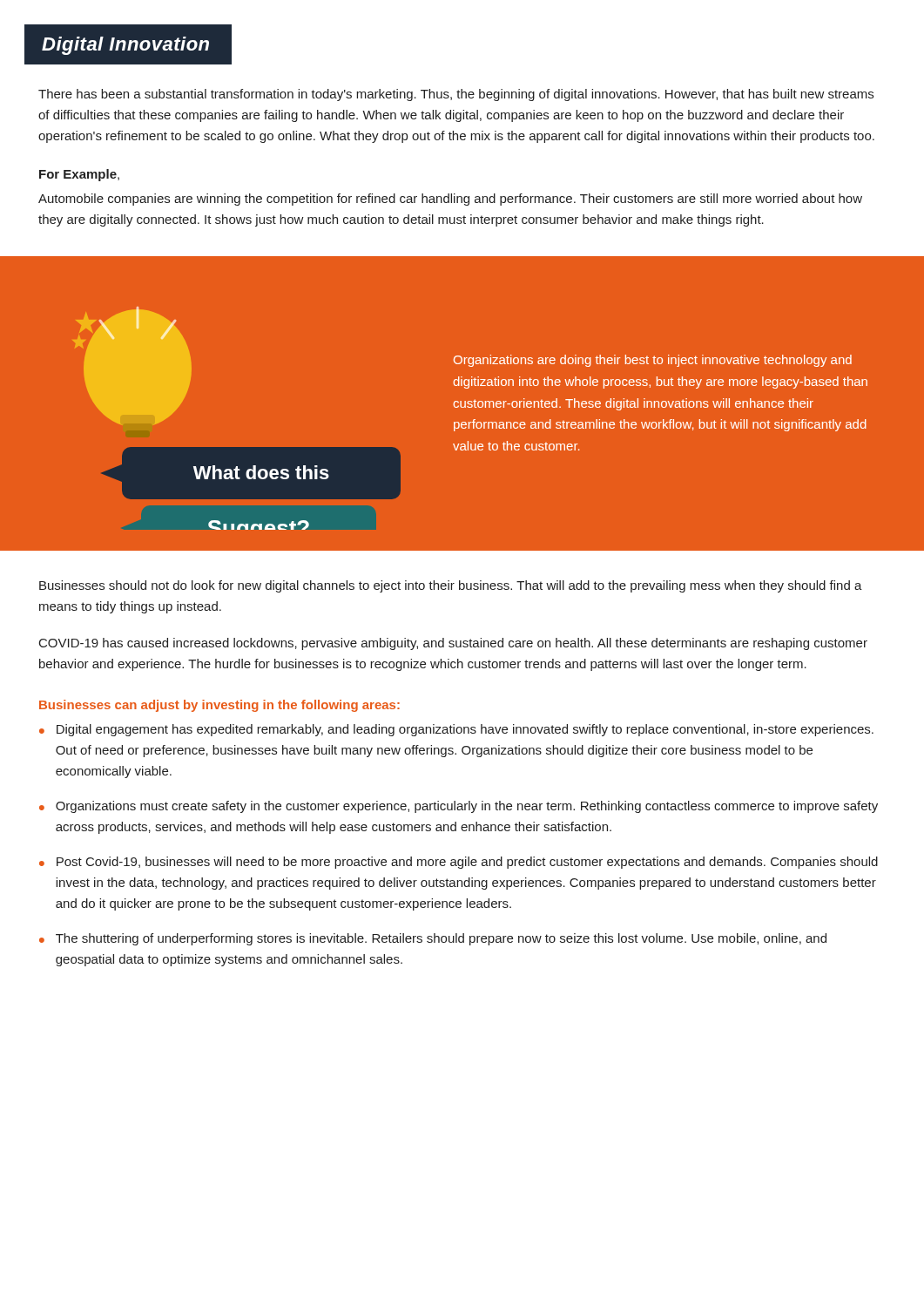This screenshot has height=1307, width=924.
Task: Find the section header that reads "Businesses can adjust by investing"
Action: [x=219, y=706]
